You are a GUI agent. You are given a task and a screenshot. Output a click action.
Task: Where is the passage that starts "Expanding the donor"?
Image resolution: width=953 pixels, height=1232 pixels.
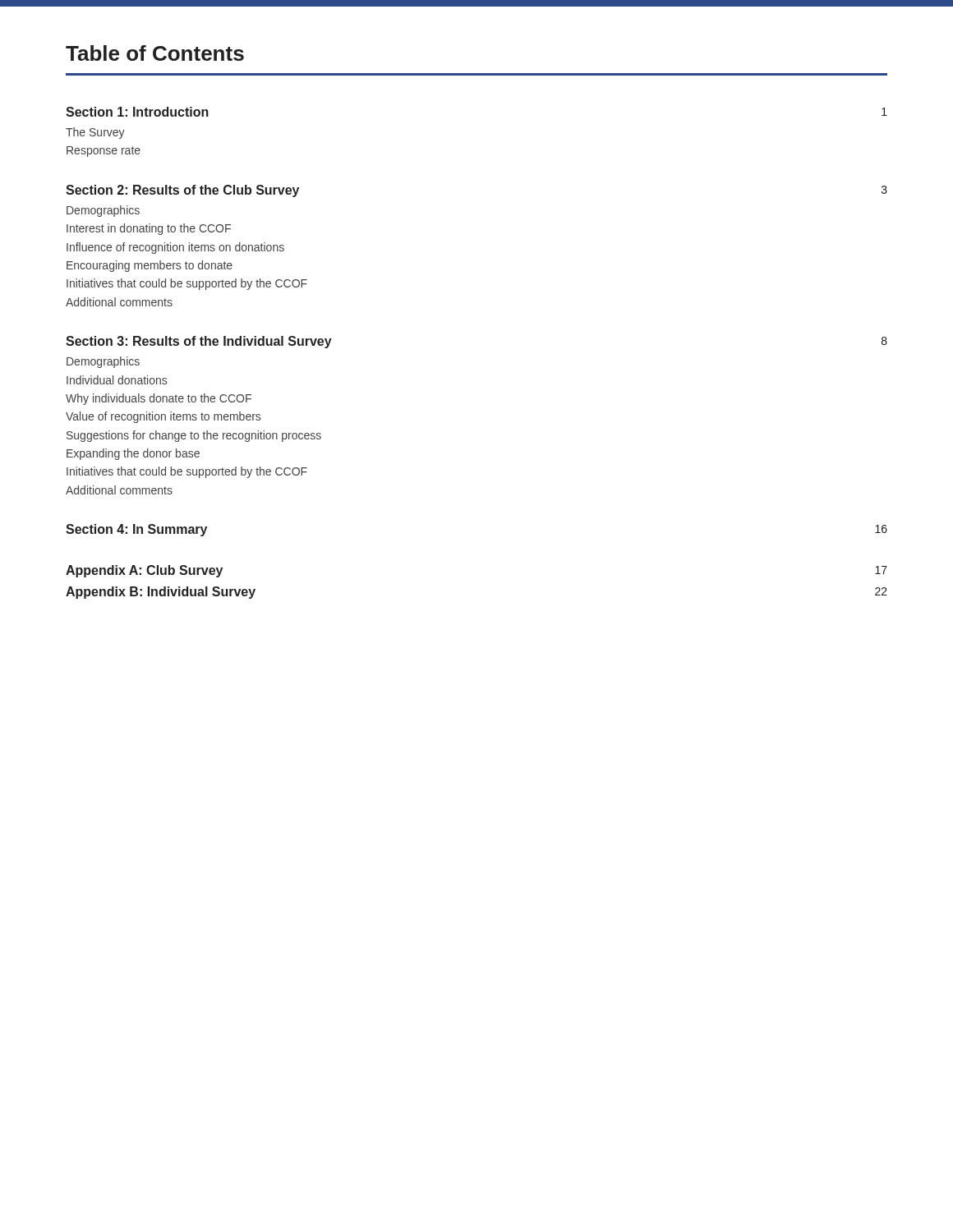tap(133, 453)
